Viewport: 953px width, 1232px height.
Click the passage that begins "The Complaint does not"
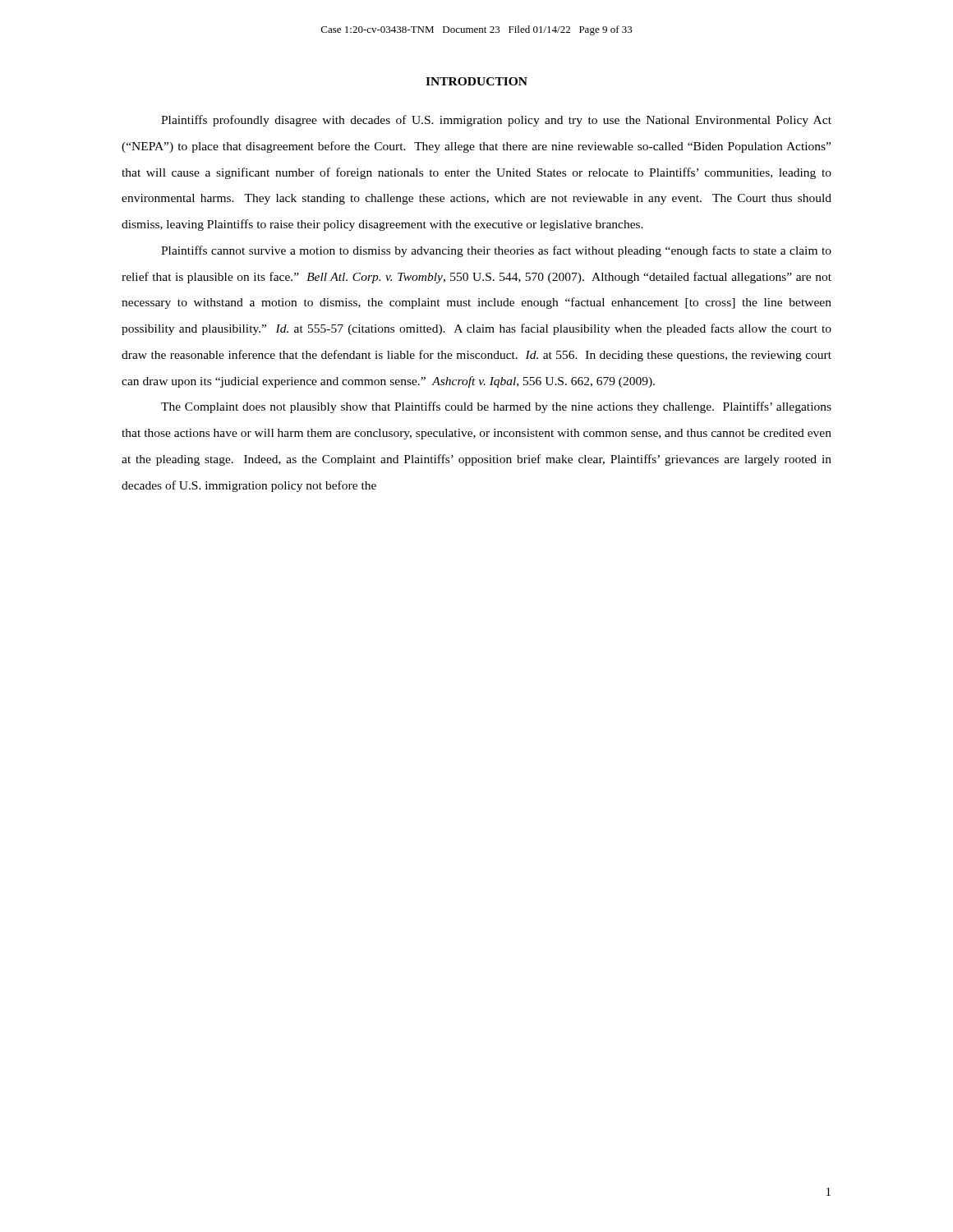(x=476, y=446)
